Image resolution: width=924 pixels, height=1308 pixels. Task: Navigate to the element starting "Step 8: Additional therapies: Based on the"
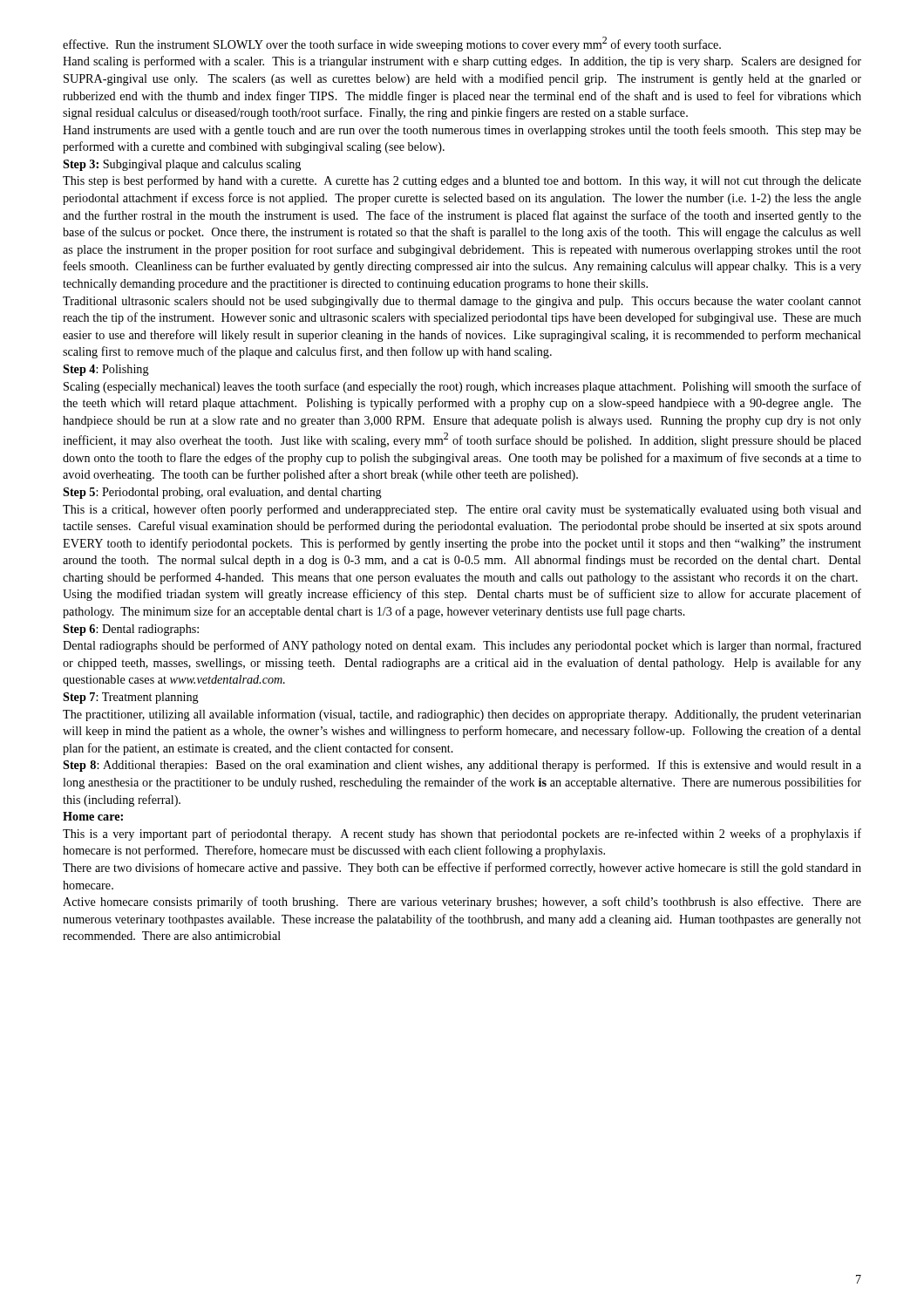point(462,783)
